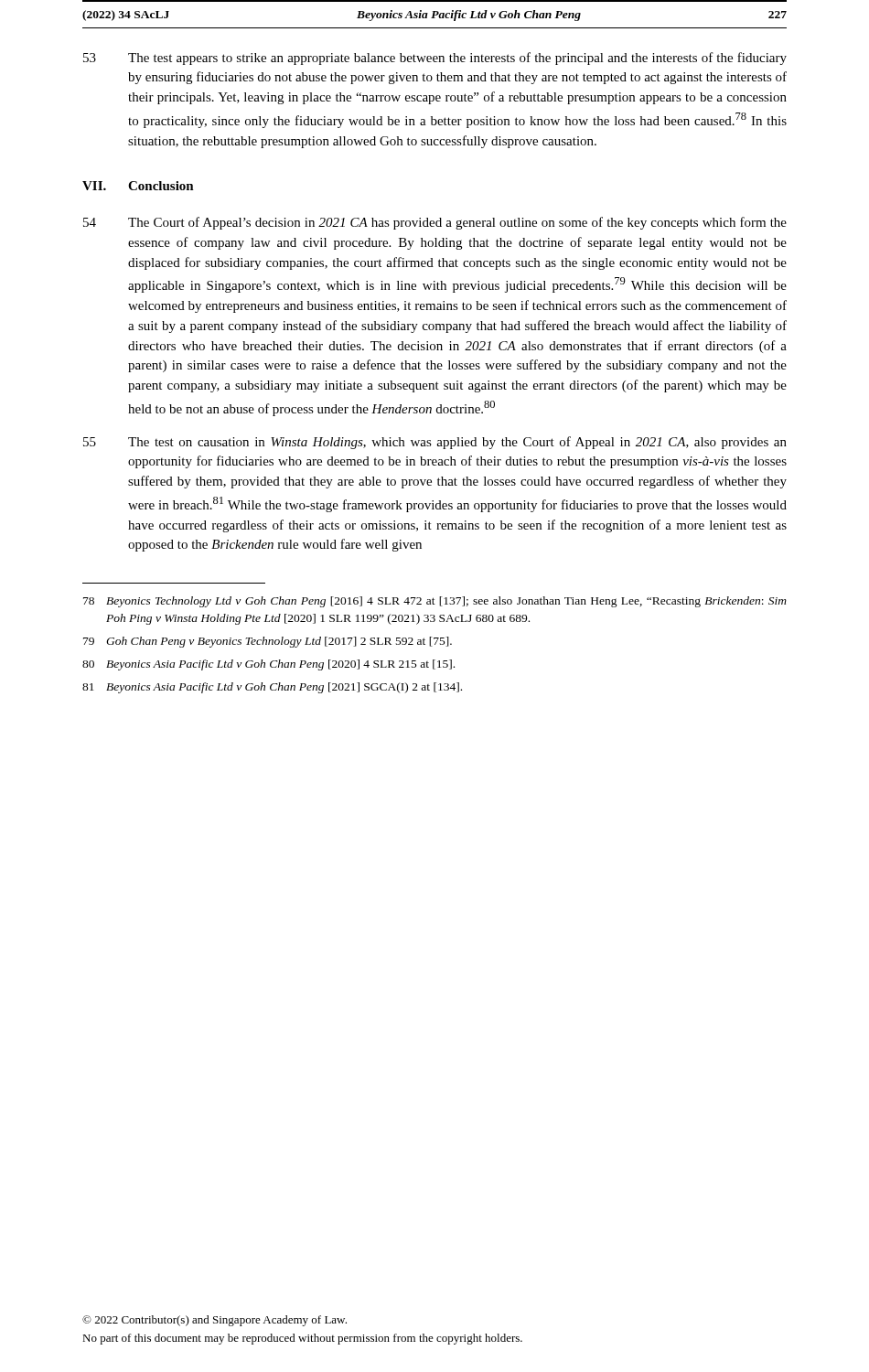
Task: Select the footnote containing "80 Beyonics Asia Pacific Ltd"
Action: click(x=434, y=664)
